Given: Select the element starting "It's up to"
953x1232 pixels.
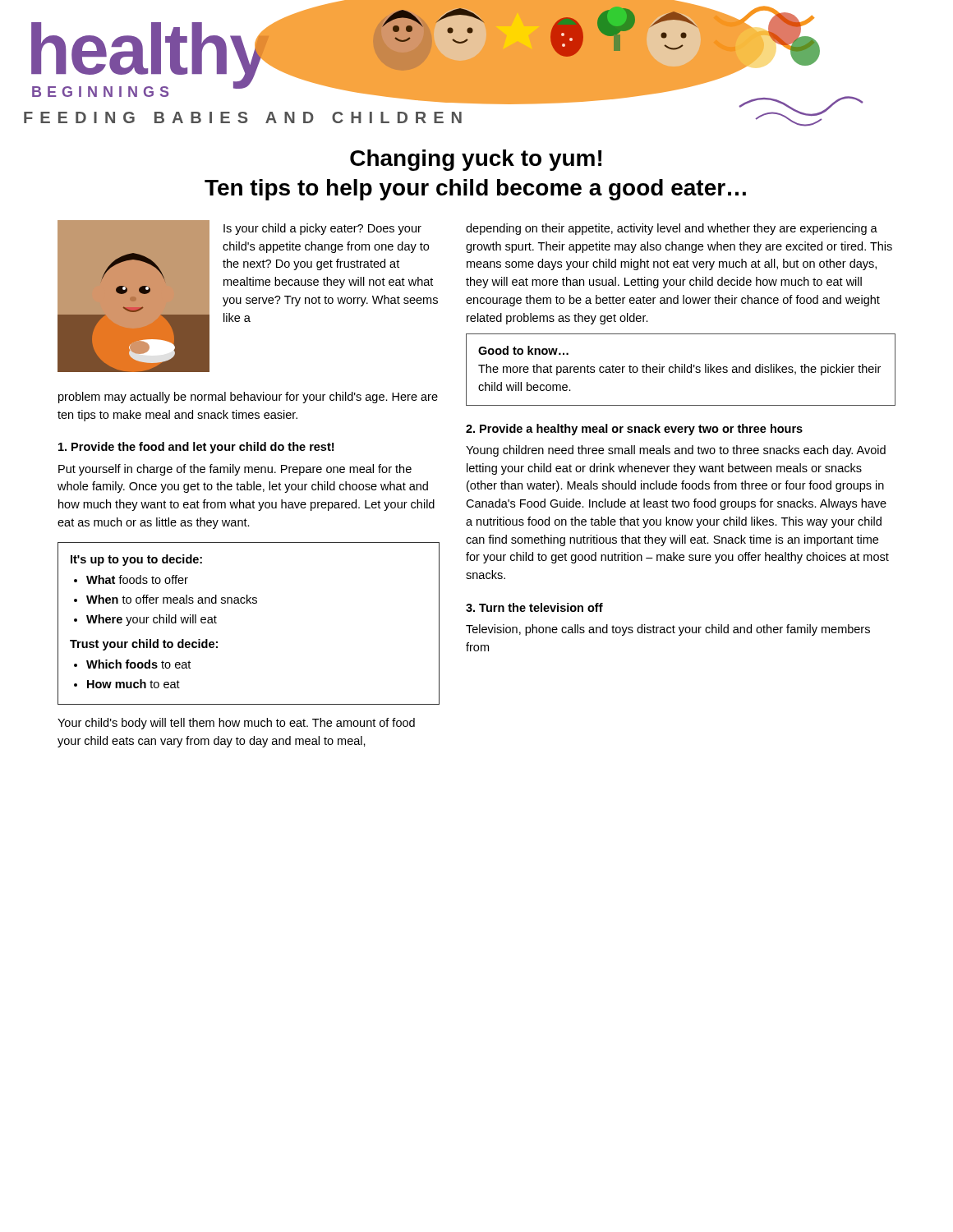Looking at the screenshot, I should tap(136, 560).
